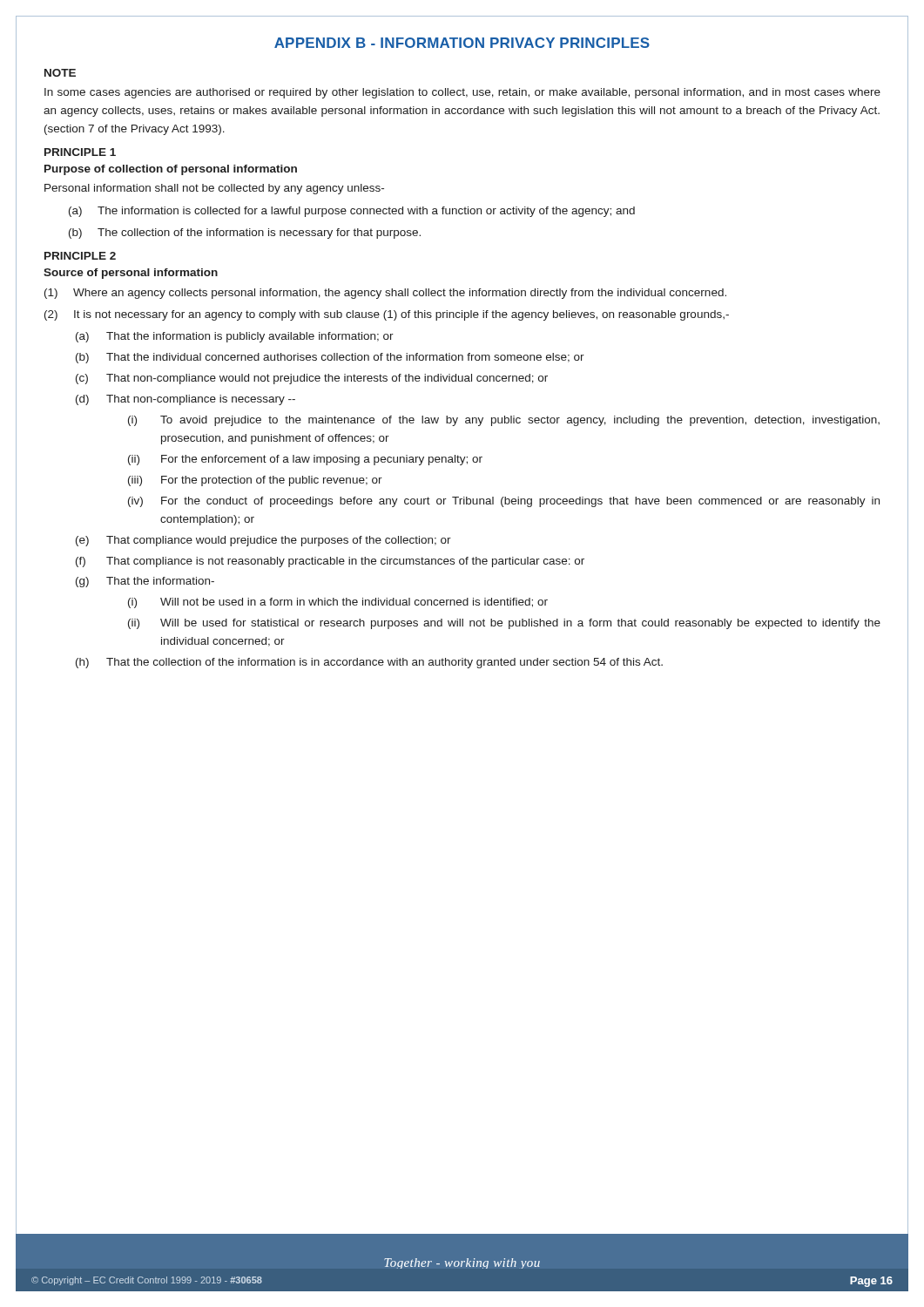Locate the list item with the text "(f) That compliance is not reasonably practicable in"
Viewport: 924px width, 1307px height.
[x=330, y=561]
